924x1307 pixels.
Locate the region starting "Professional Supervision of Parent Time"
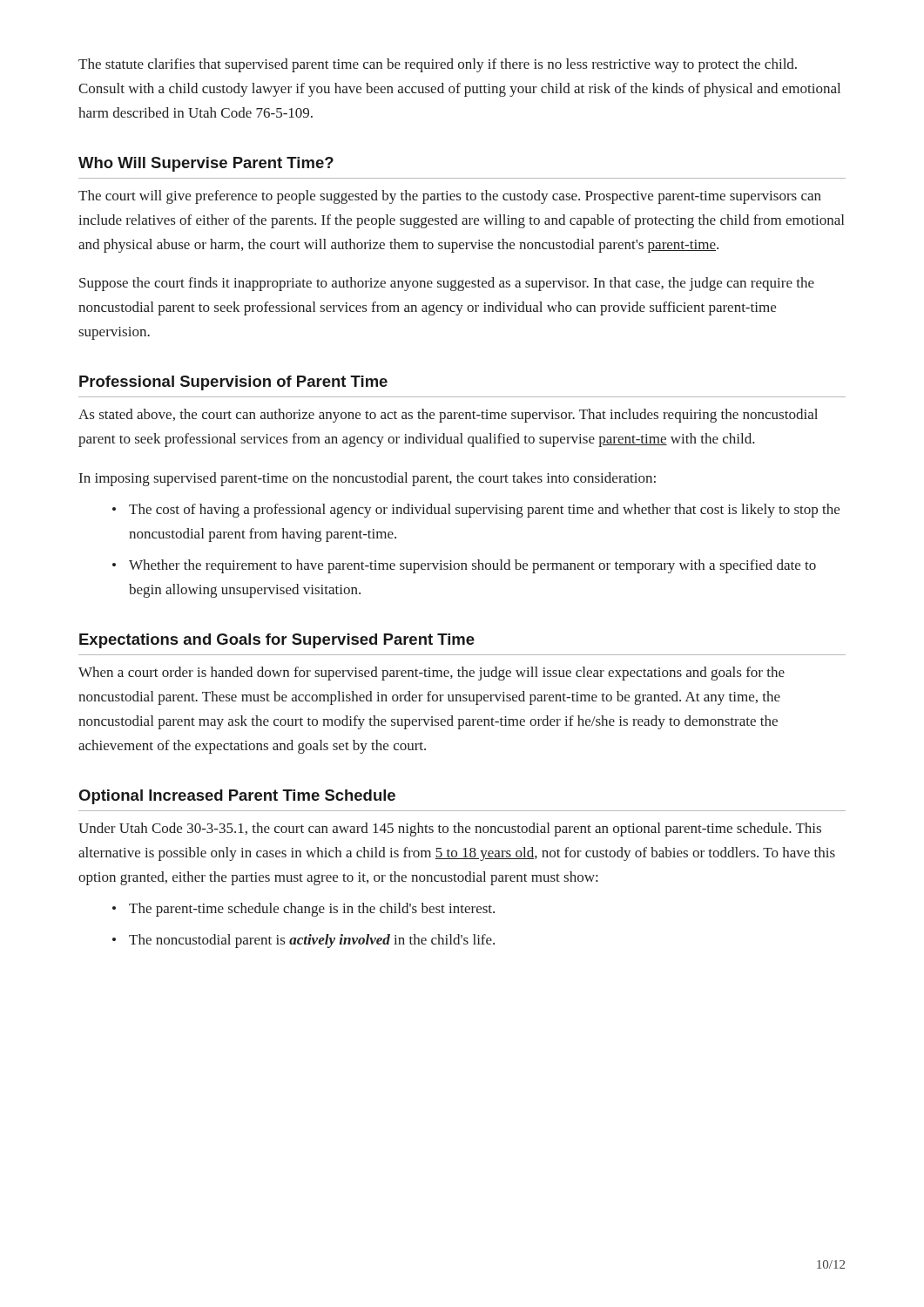click(x=233, y=382)
